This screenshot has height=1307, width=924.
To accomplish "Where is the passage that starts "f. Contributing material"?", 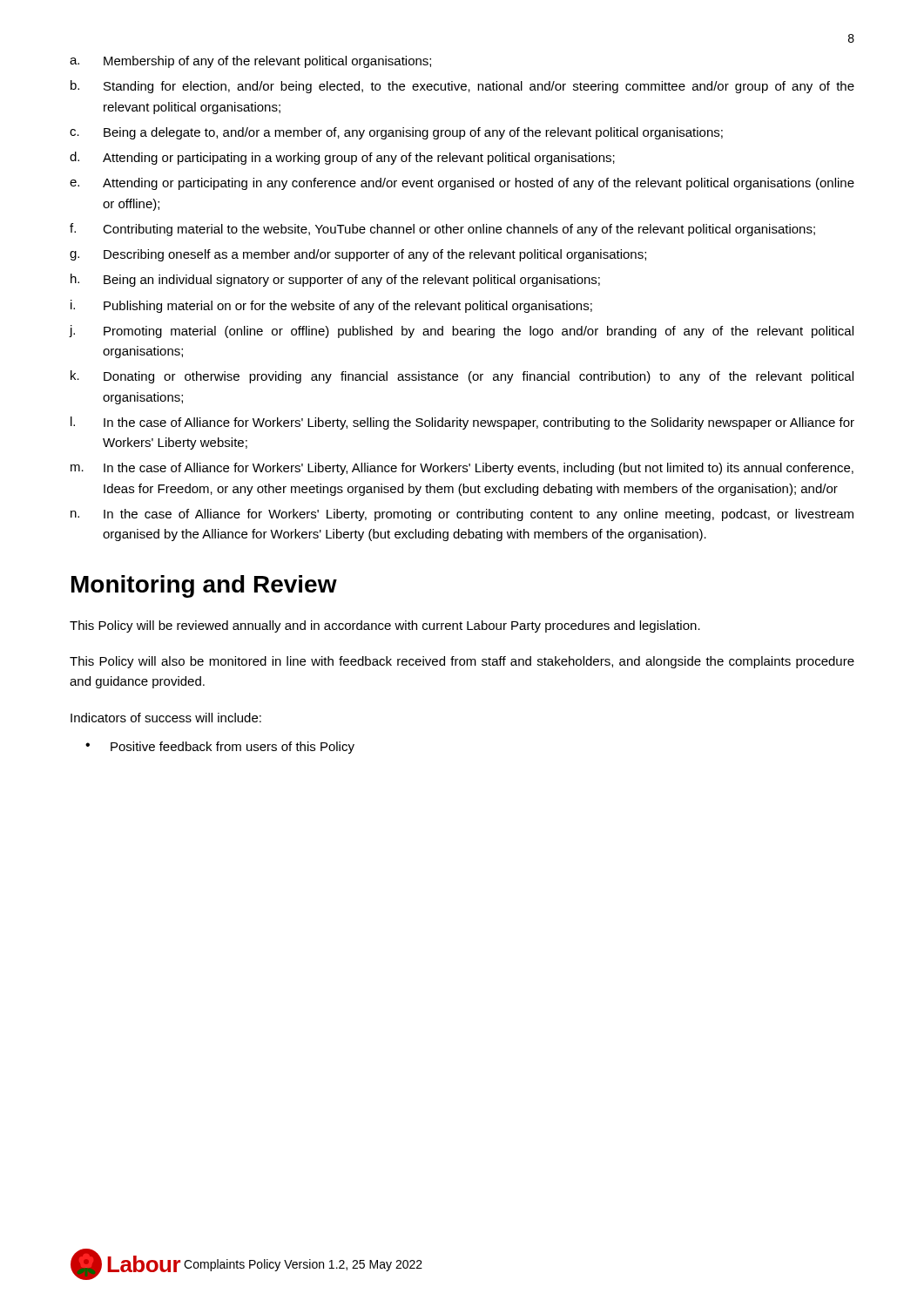I will pos(462,229).
